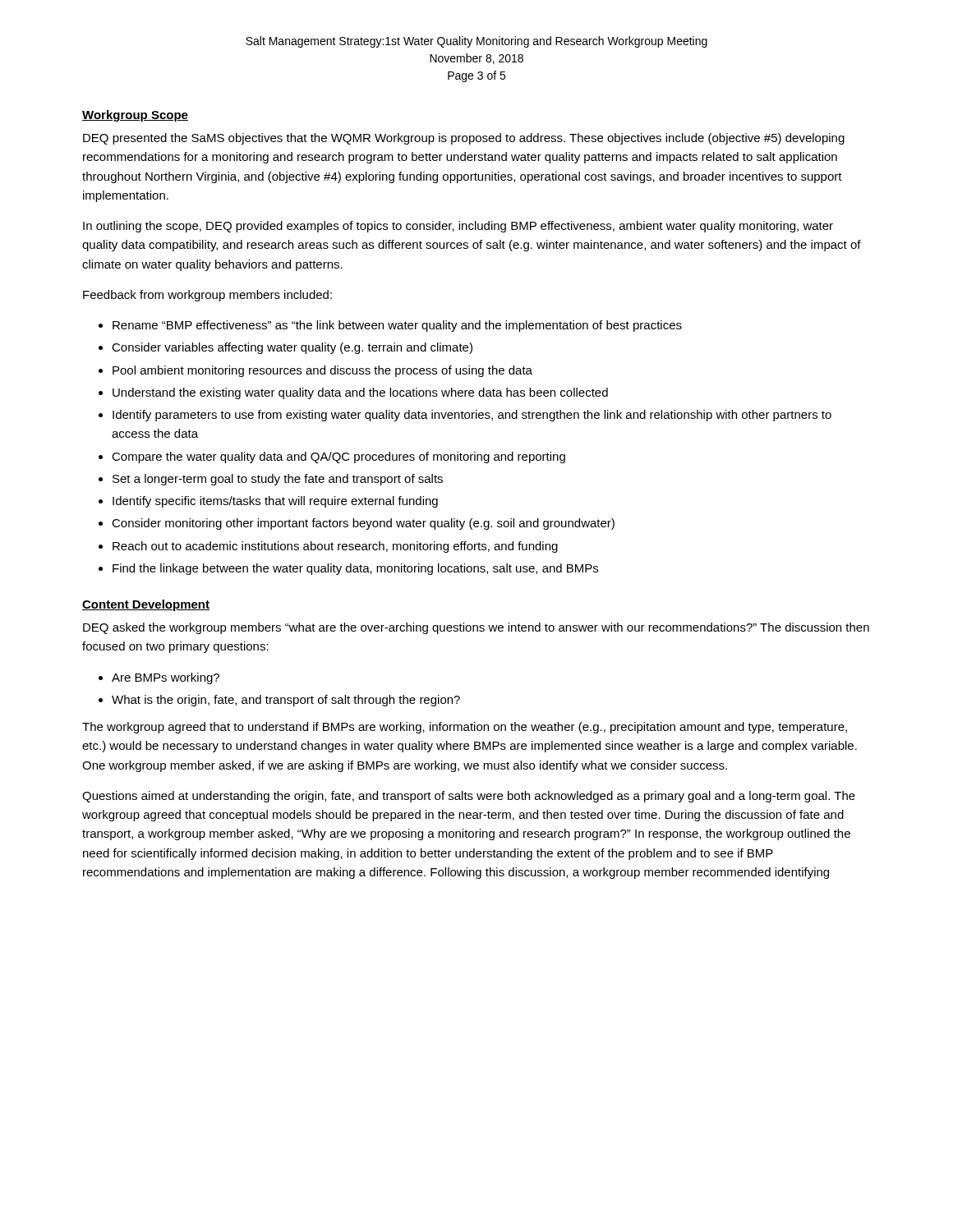Navigate to the text block starting "Consider monitoring other important factors beyond"

[x=363, y=523]
